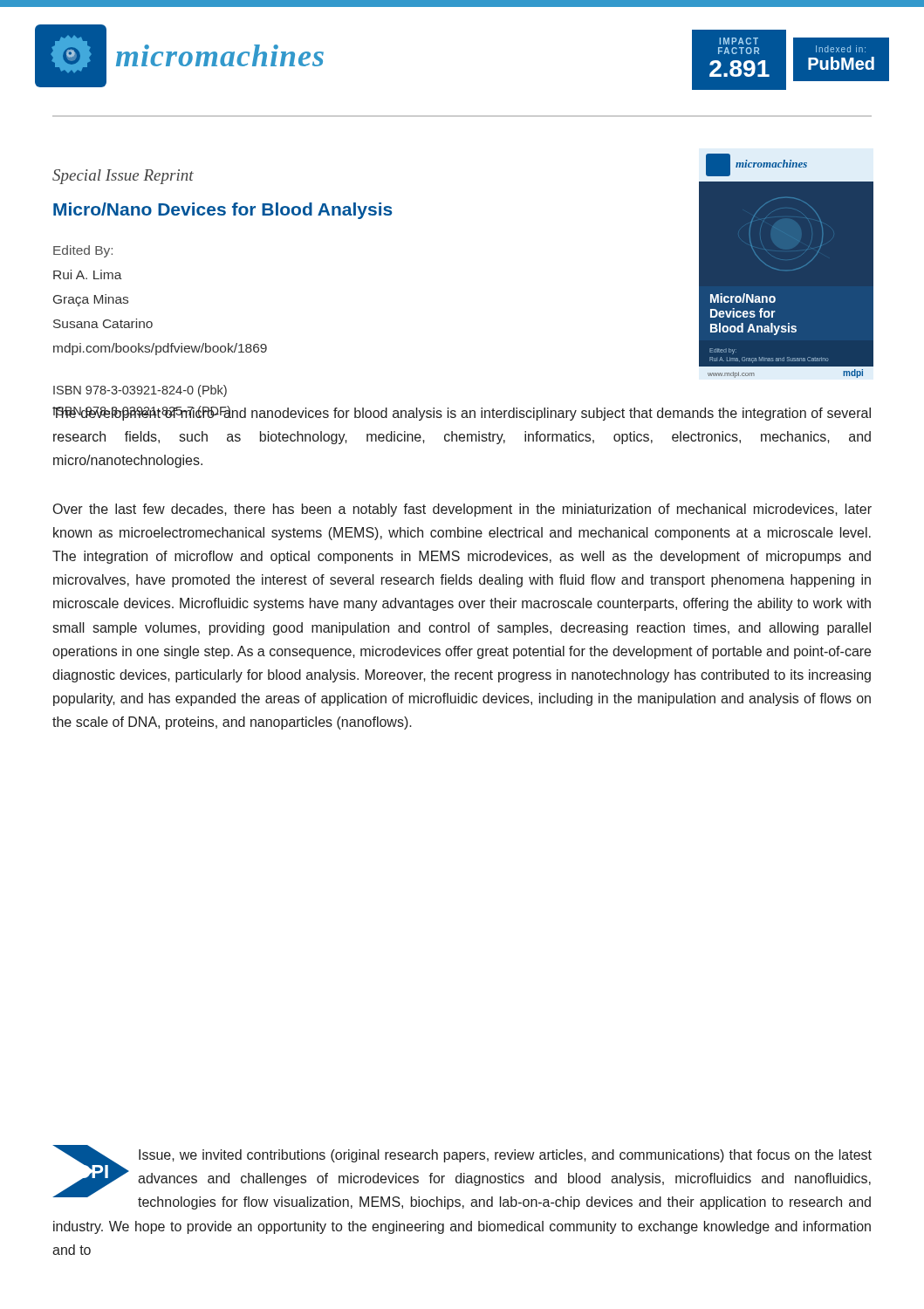Find the illustration
The image size is (924, 1309).
tap(786, 266)
